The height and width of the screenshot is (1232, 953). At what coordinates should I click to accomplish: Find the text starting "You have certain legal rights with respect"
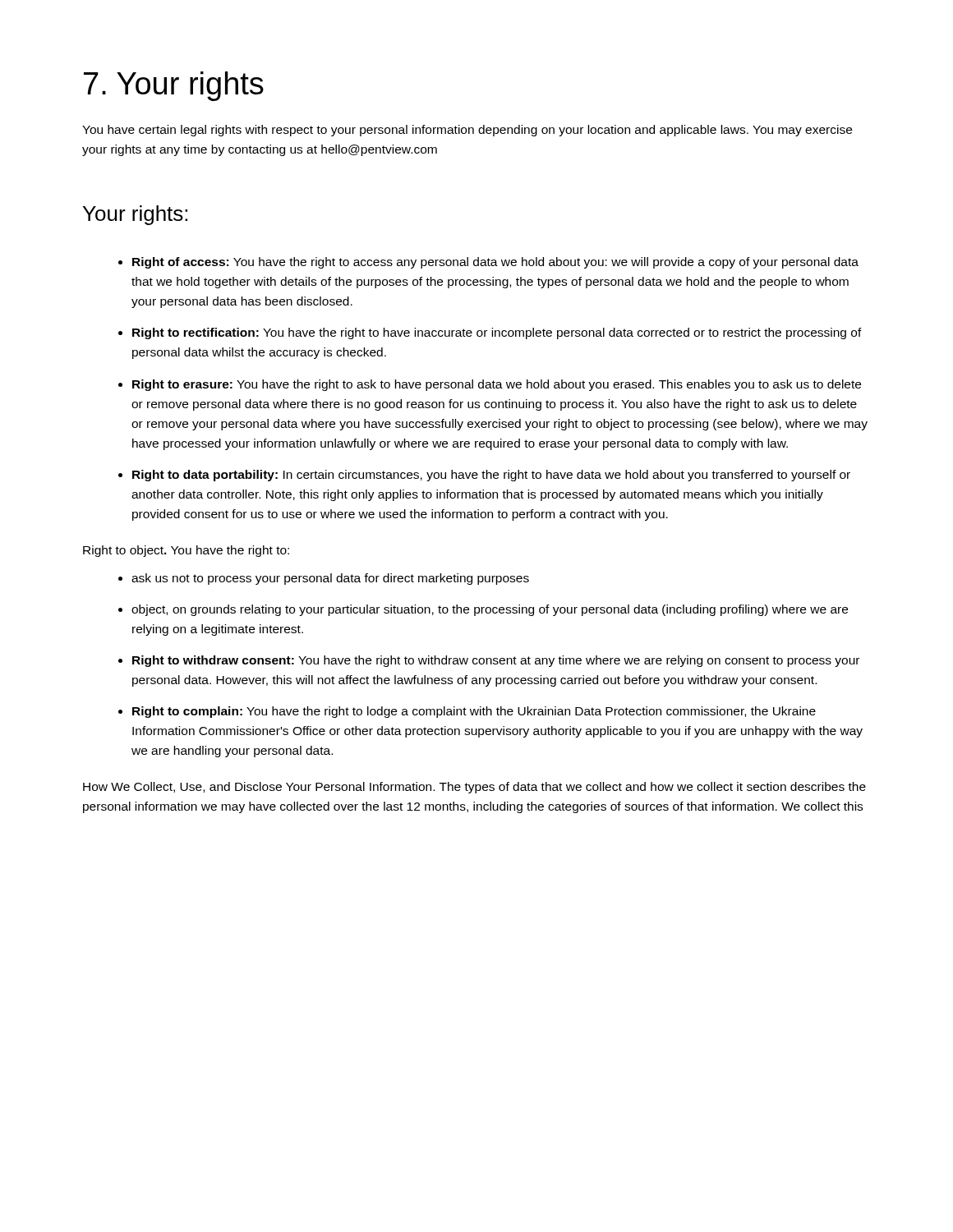[476, 139]
